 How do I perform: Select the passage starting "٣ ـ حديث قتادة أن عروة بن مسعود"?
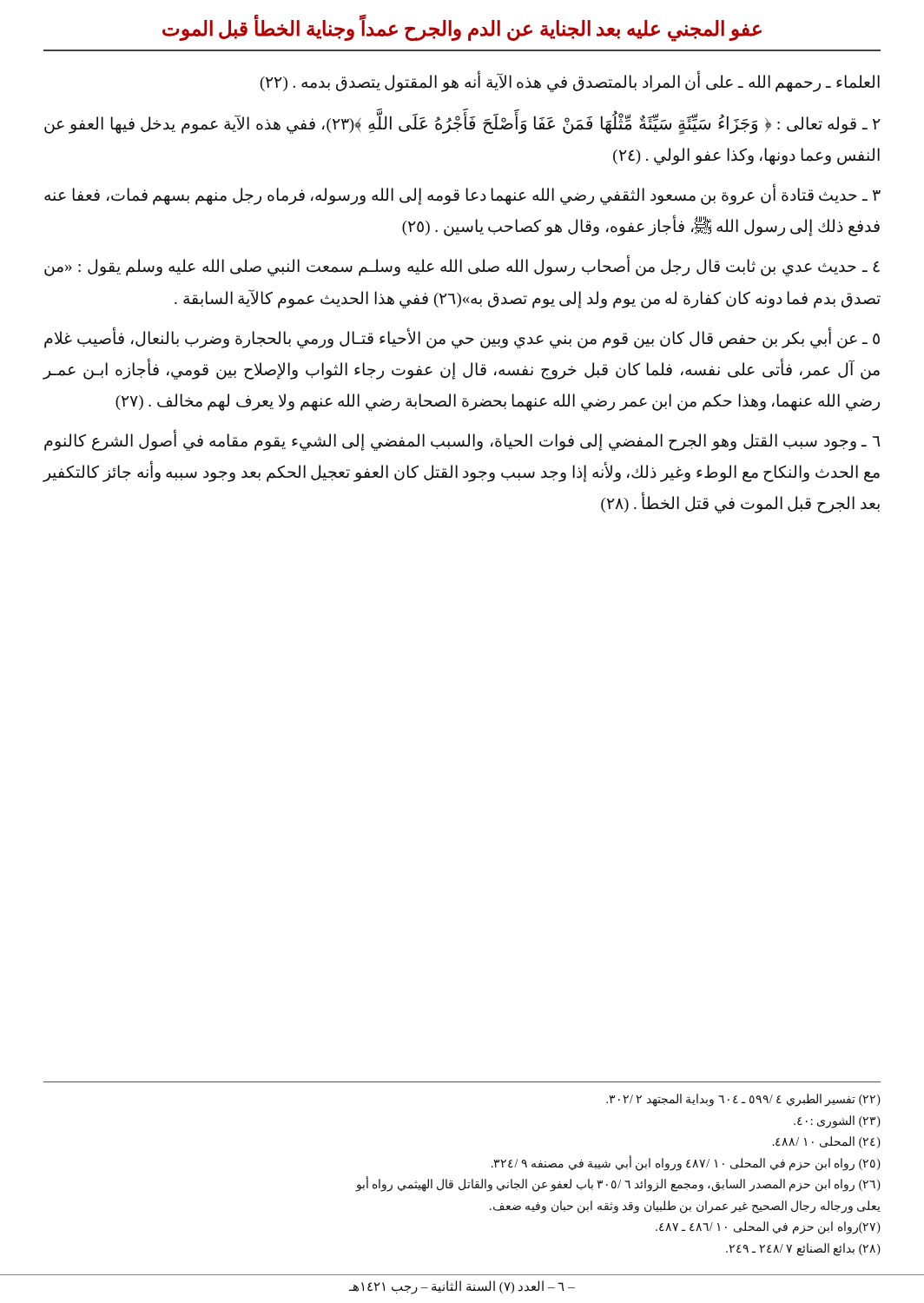pyautogui.click(x=462, y=211)
